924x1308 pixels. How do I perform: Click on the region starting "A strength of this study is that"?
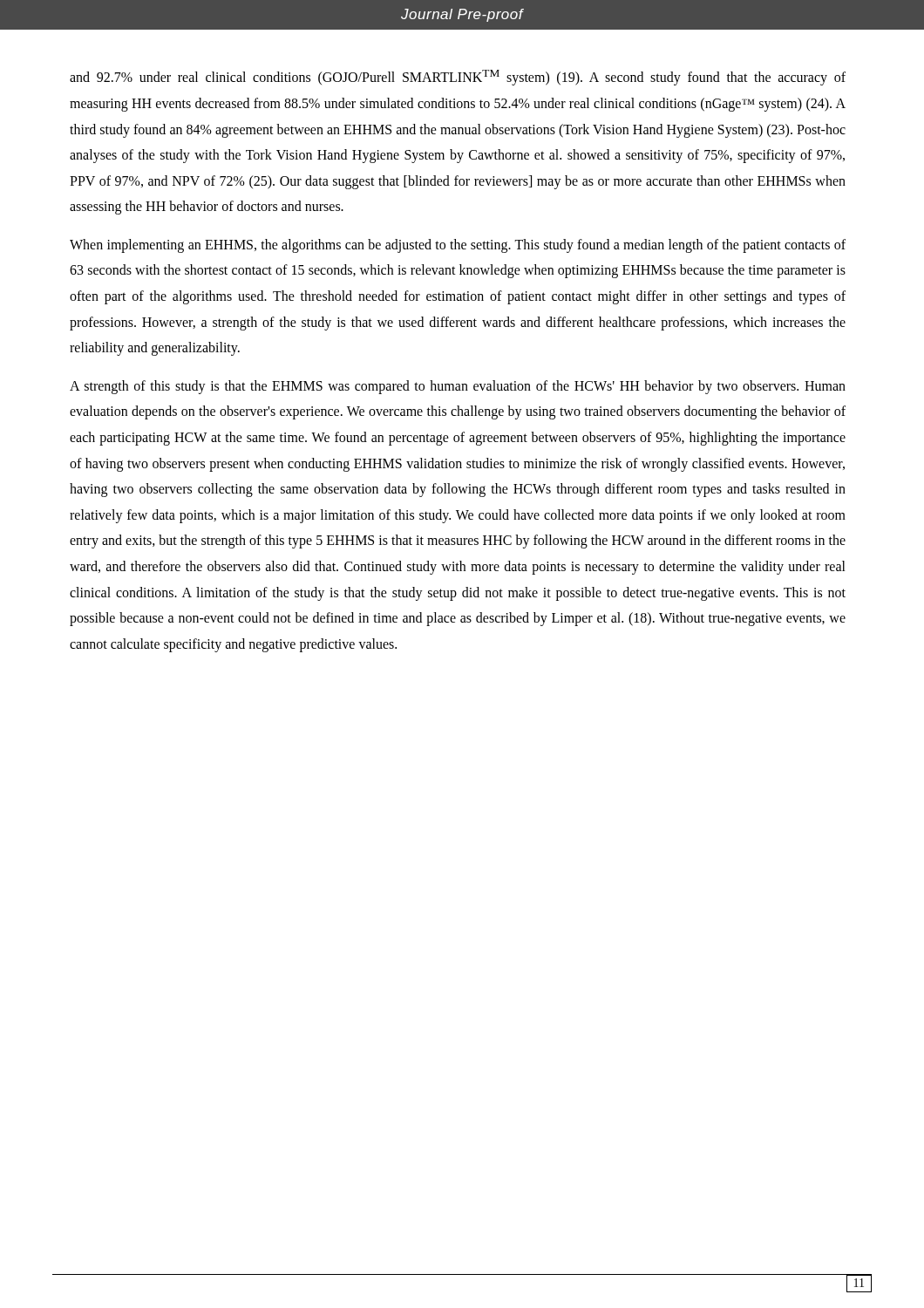458,515
